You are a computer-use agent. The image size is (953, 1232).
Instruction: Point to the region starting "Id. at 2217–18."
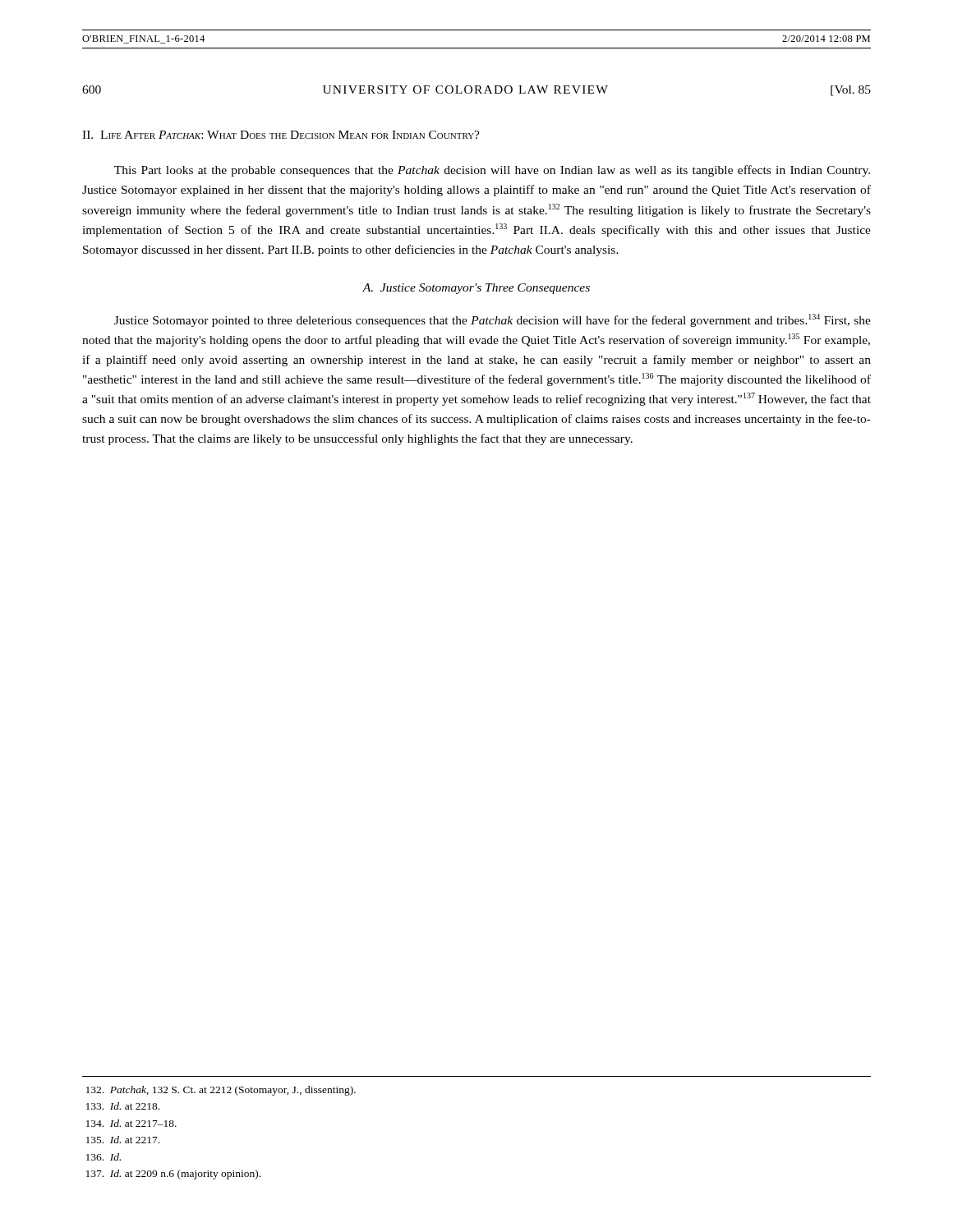click(x=131, y=1123)
